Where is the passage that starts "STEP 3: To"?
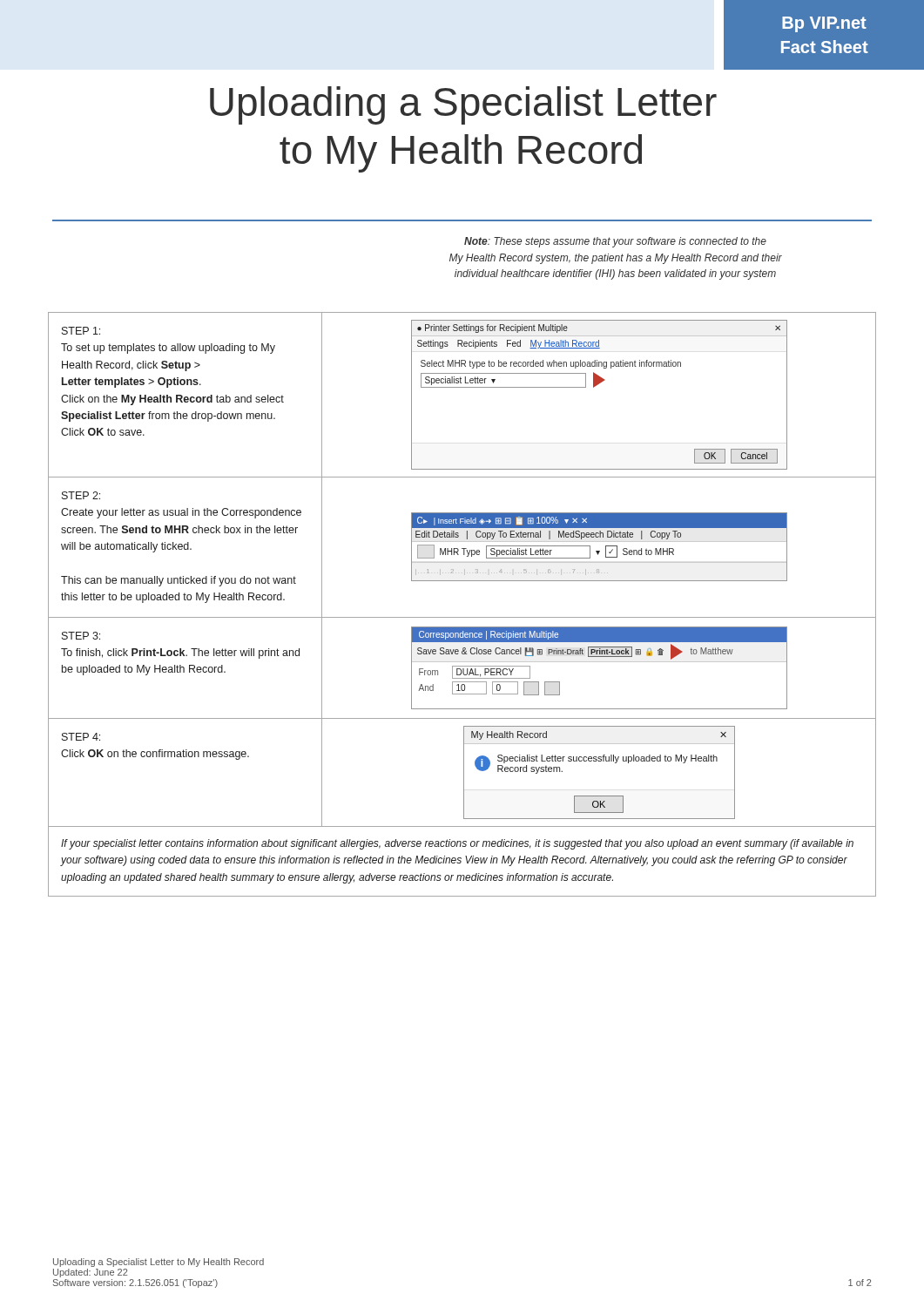This screenshot has width=924, height=1307. click(181, 653)
